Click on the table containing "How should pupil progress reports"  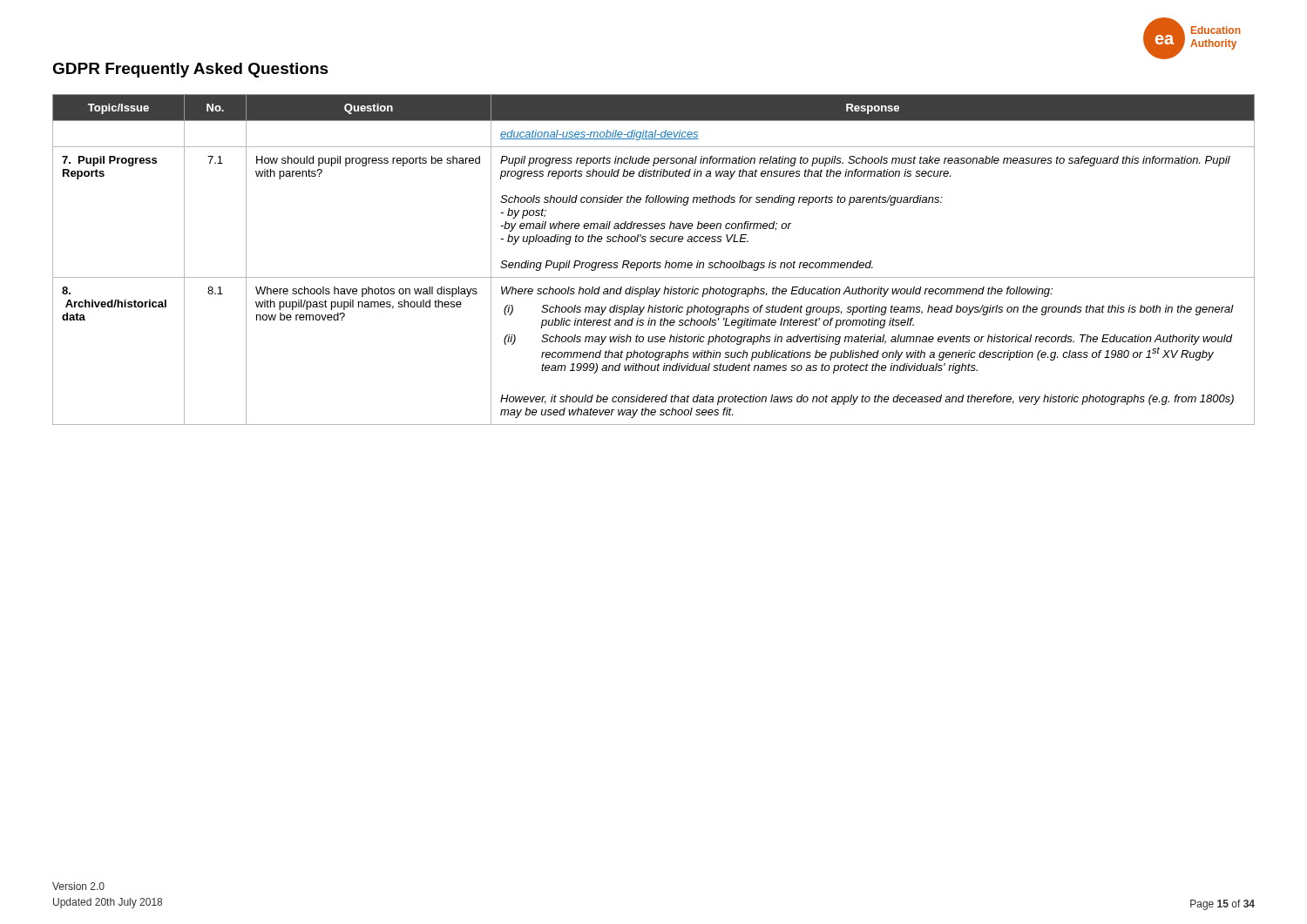(654, 482)
